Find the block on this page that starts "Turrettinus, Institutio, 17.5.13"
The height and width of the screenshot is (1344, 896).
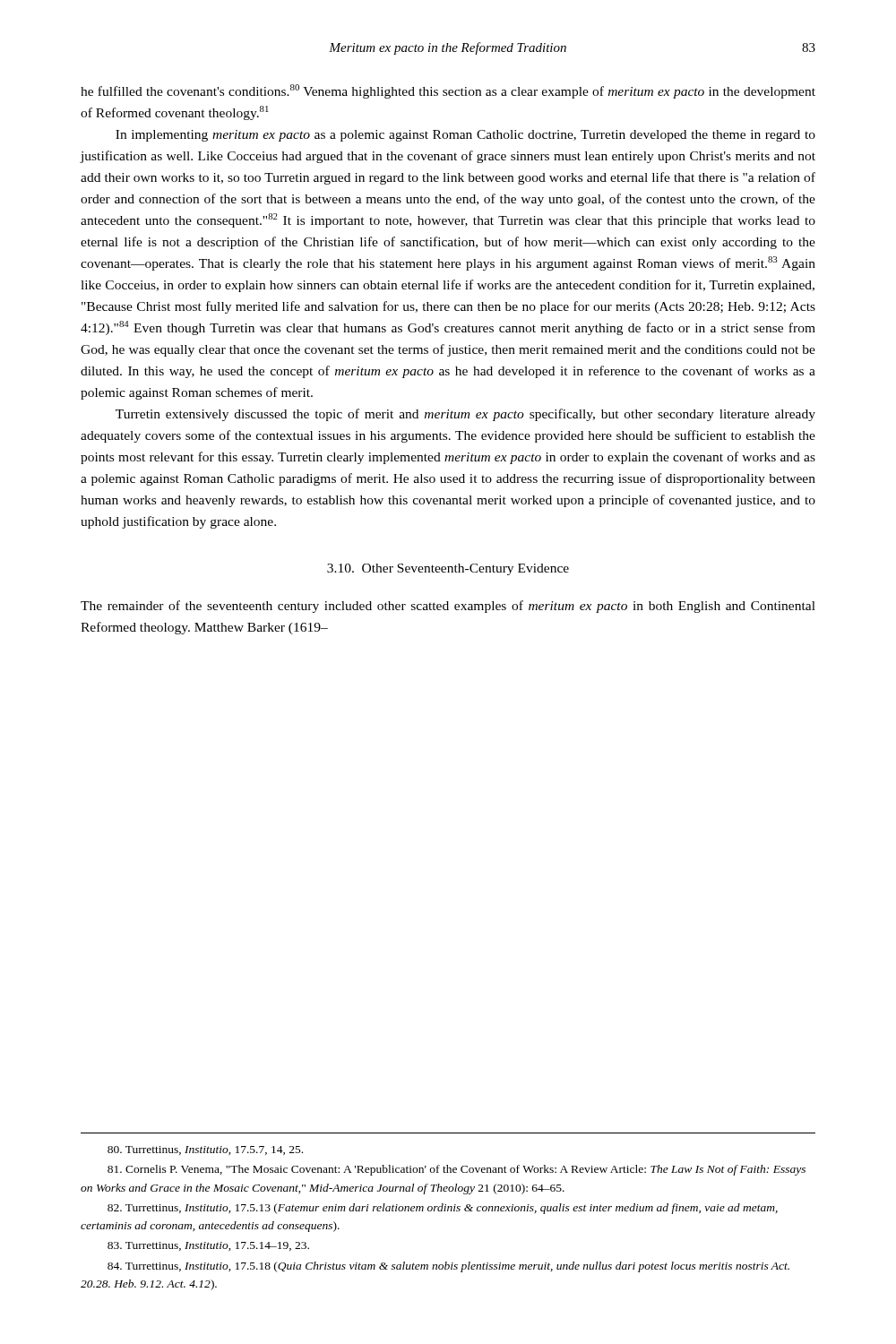429,1216
